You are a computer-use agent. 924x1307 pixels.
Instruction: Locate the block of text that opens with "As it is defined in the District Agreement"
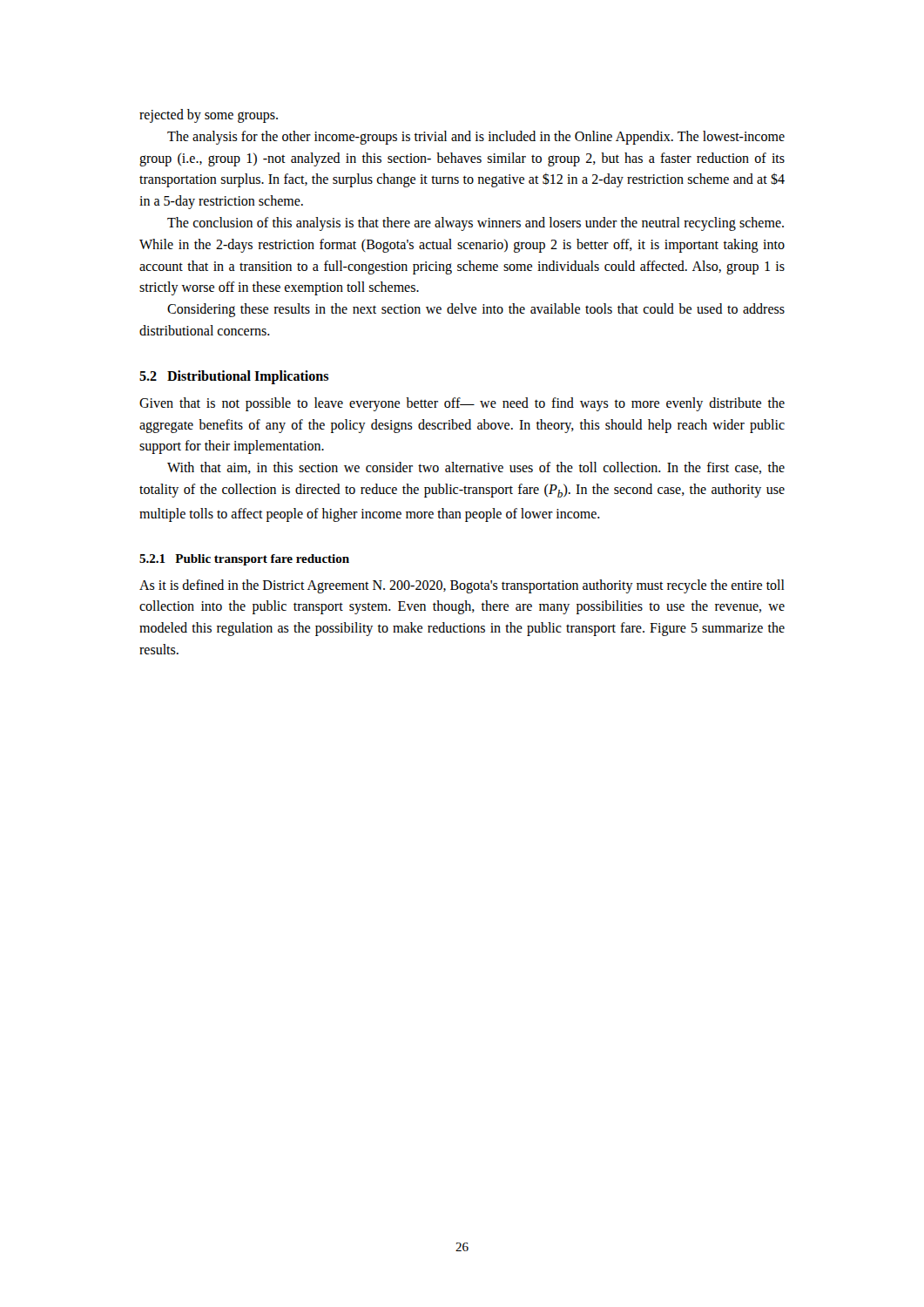click(x=462, y=618)
